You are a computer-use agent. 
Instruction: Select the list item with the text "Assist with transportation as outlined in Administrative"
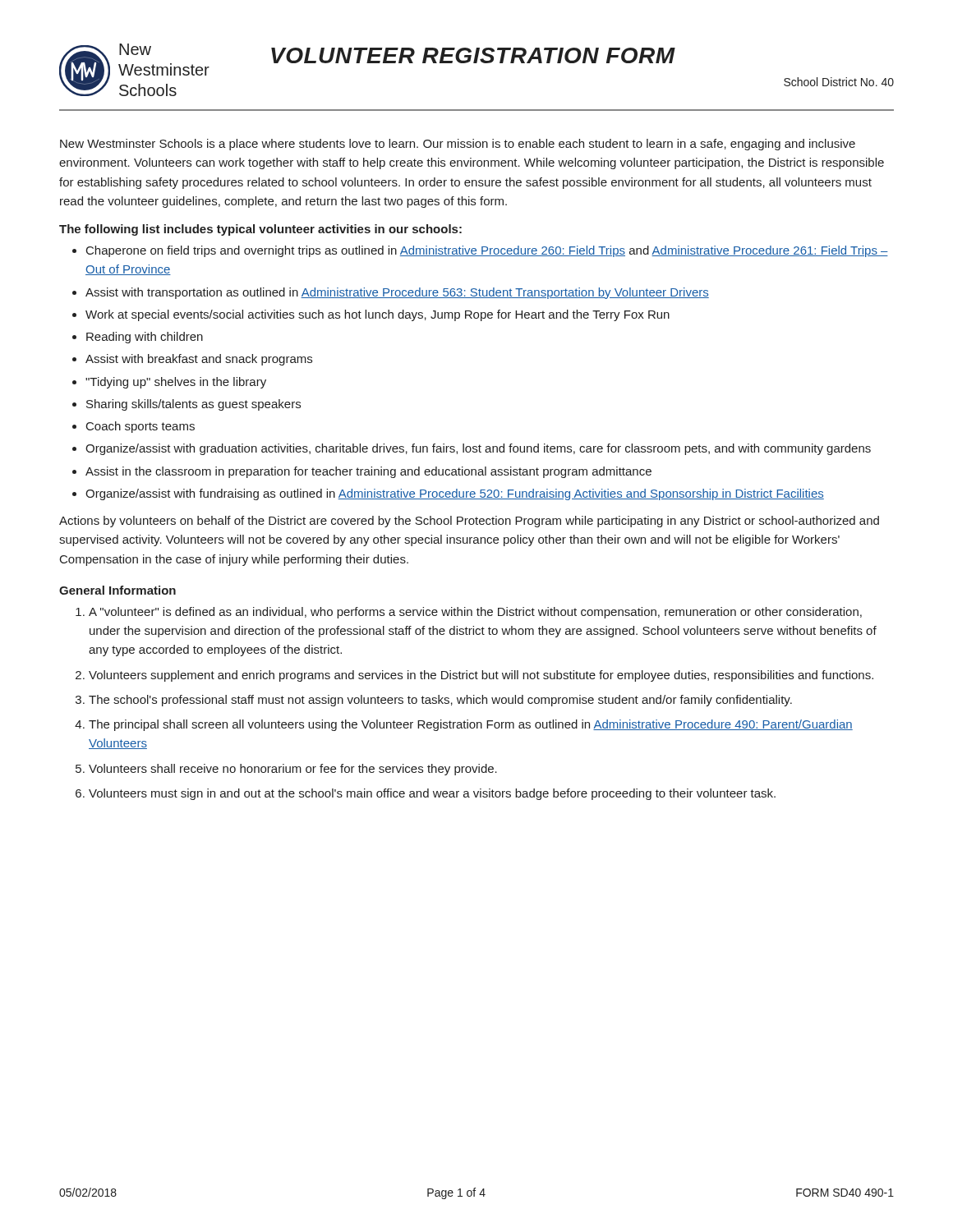(397, 292)
